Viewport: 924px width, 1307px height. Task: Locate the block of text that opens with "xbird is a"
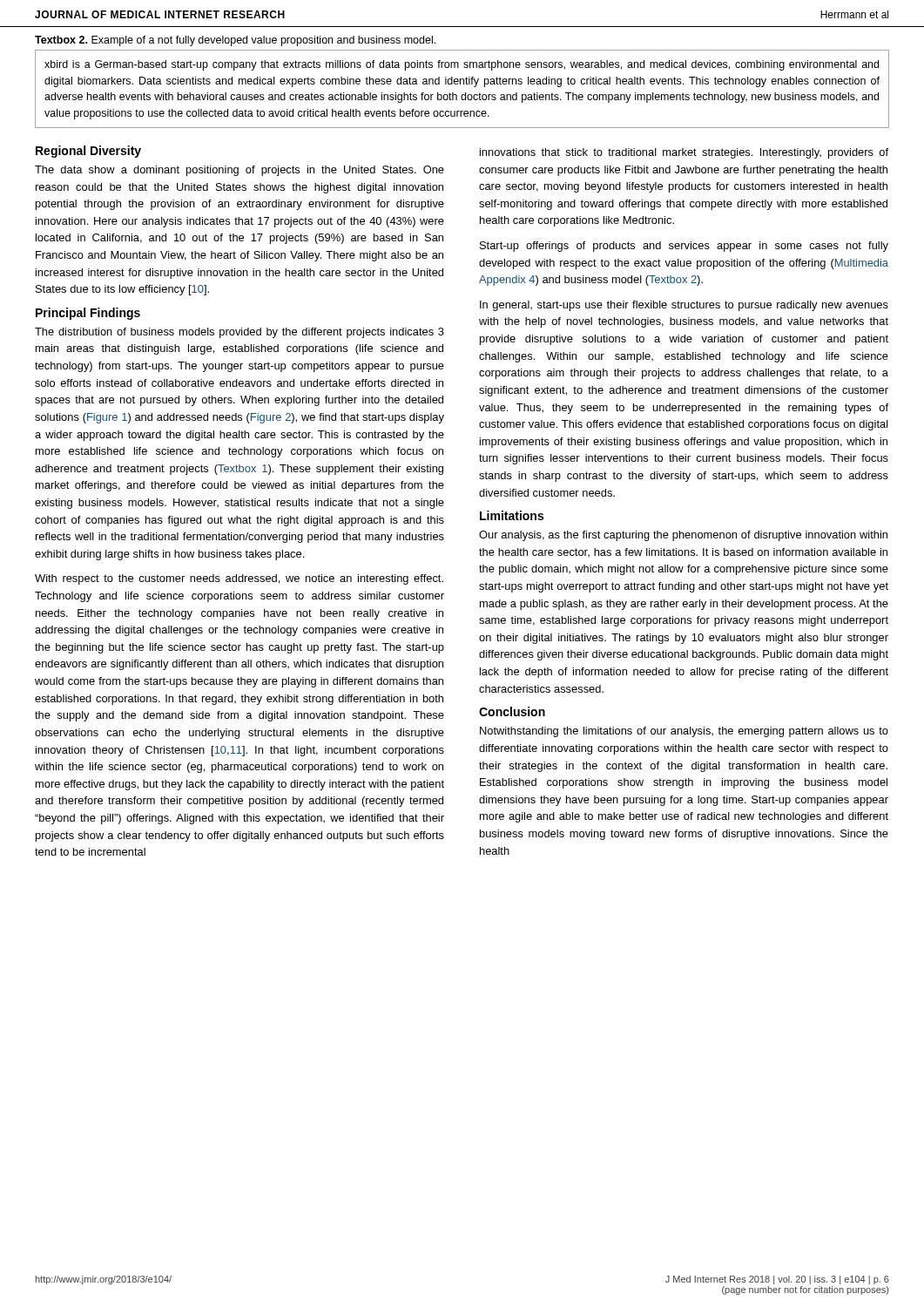(x=462, y=89)
